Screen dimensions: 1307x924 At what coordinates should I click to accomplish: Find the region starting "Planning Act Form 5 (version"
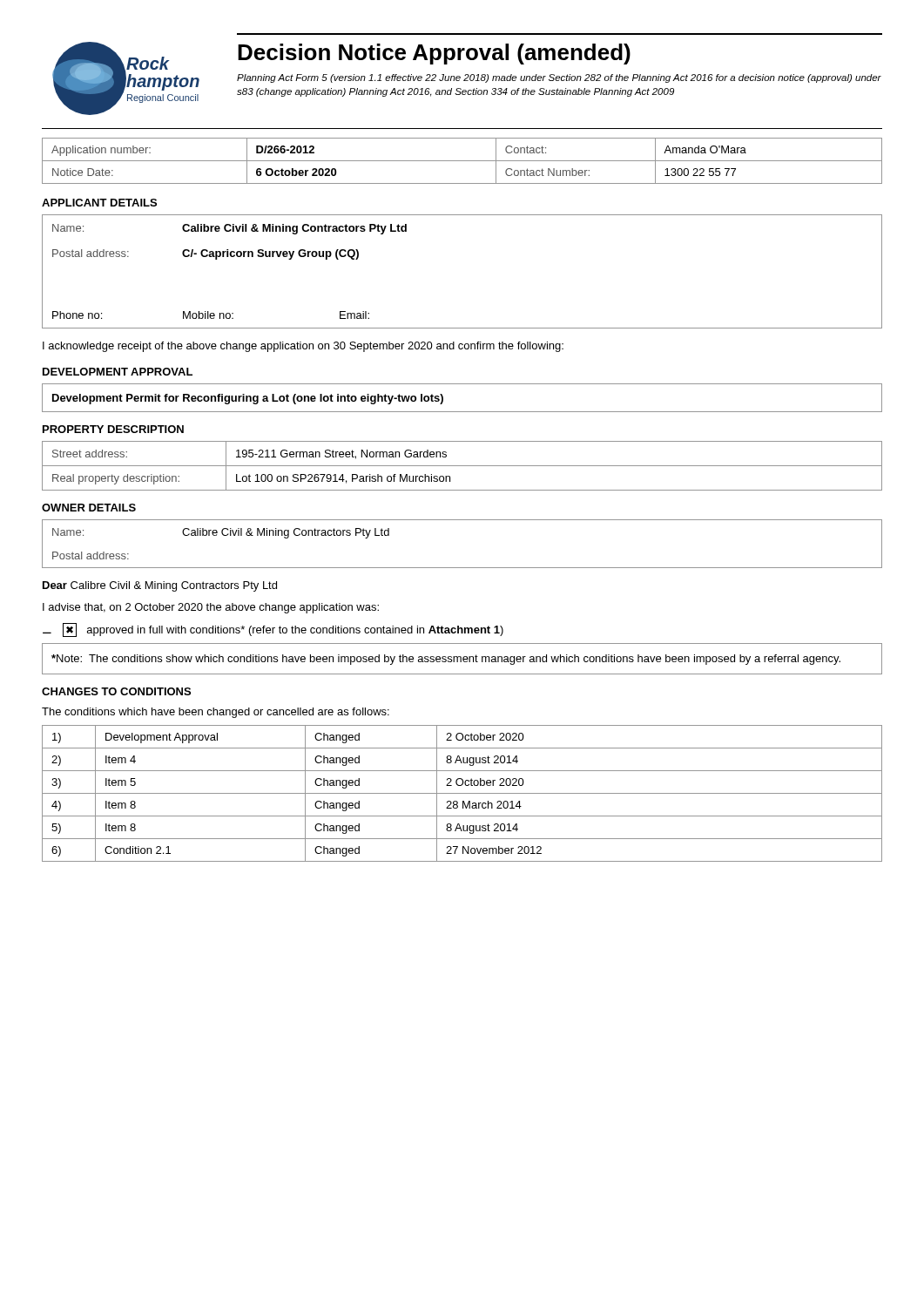click(x=559, y=84)
